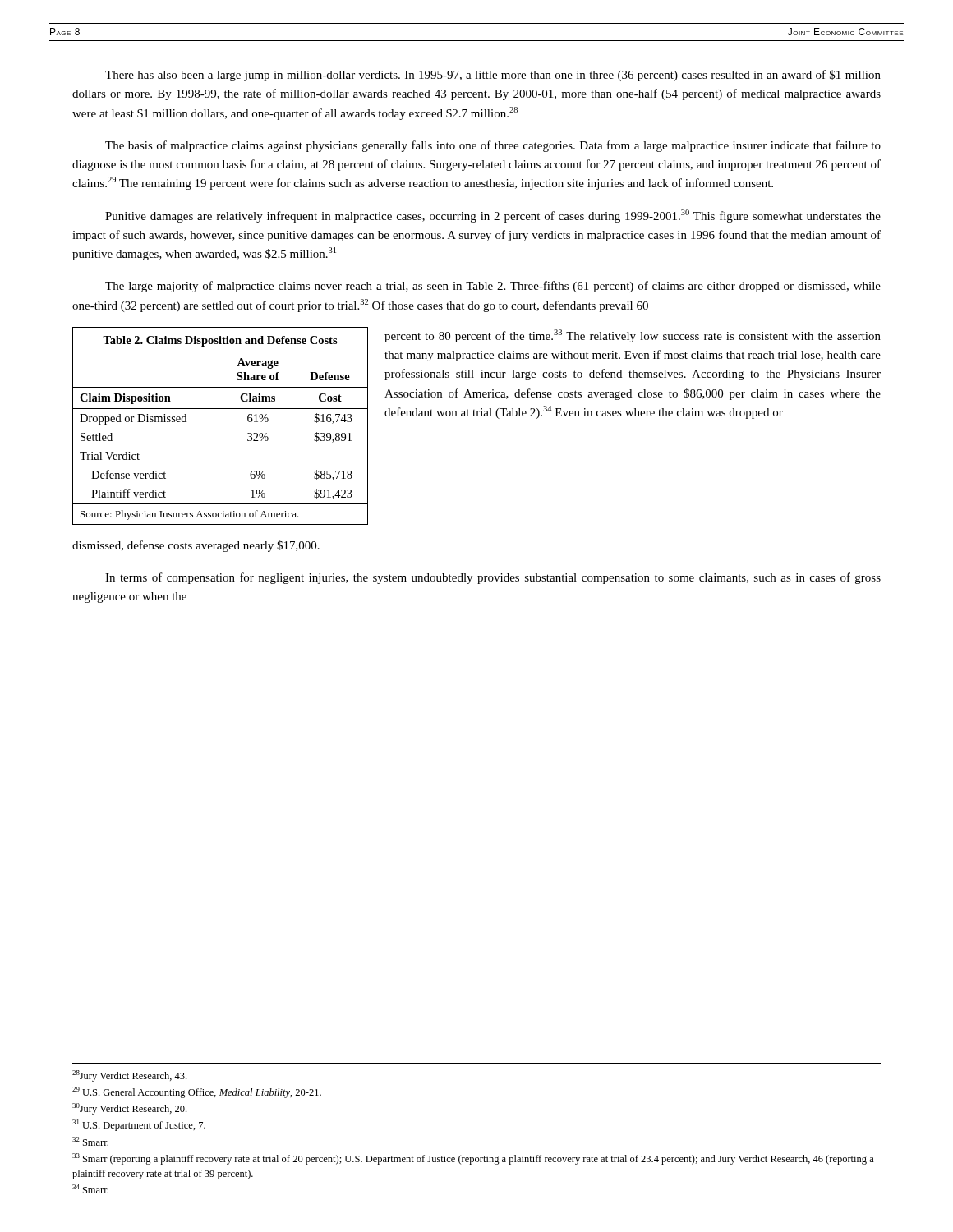
Task: Find the text block containing "The basis of"
Action: [x=476, y=165]
